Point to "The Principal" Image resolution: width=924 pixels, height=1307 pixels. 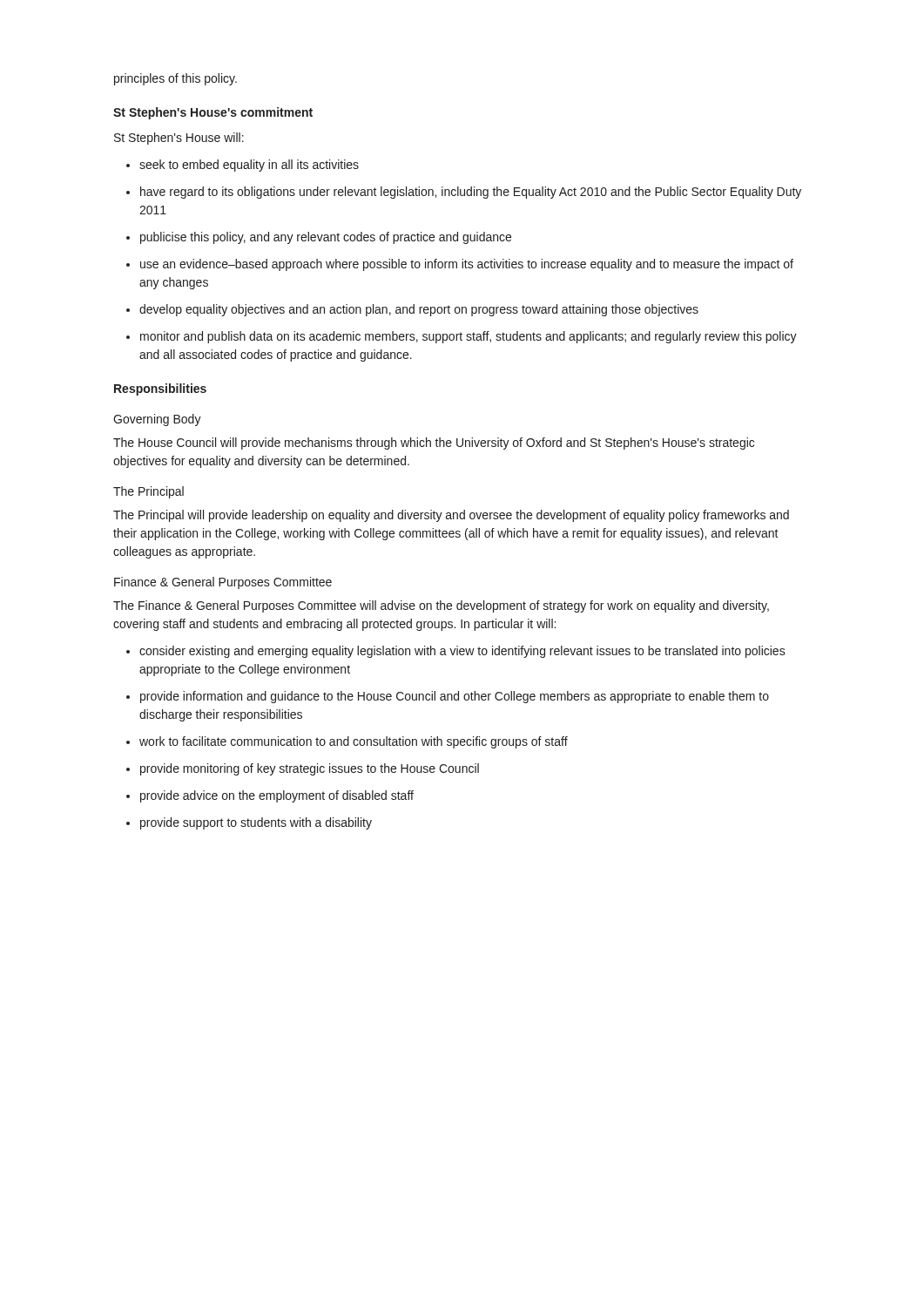149,491
